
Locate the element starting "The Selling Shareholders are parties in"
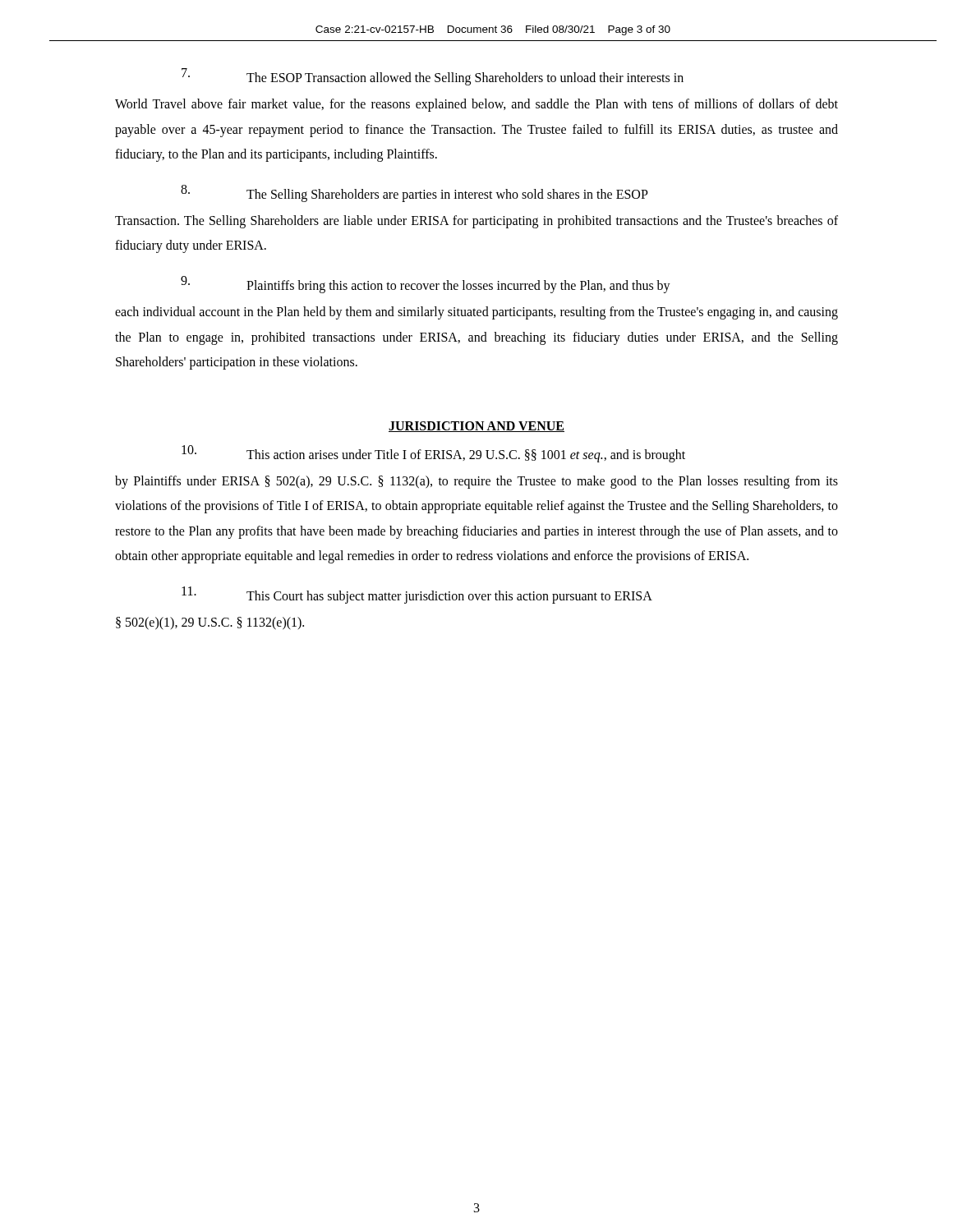[476, 220]
